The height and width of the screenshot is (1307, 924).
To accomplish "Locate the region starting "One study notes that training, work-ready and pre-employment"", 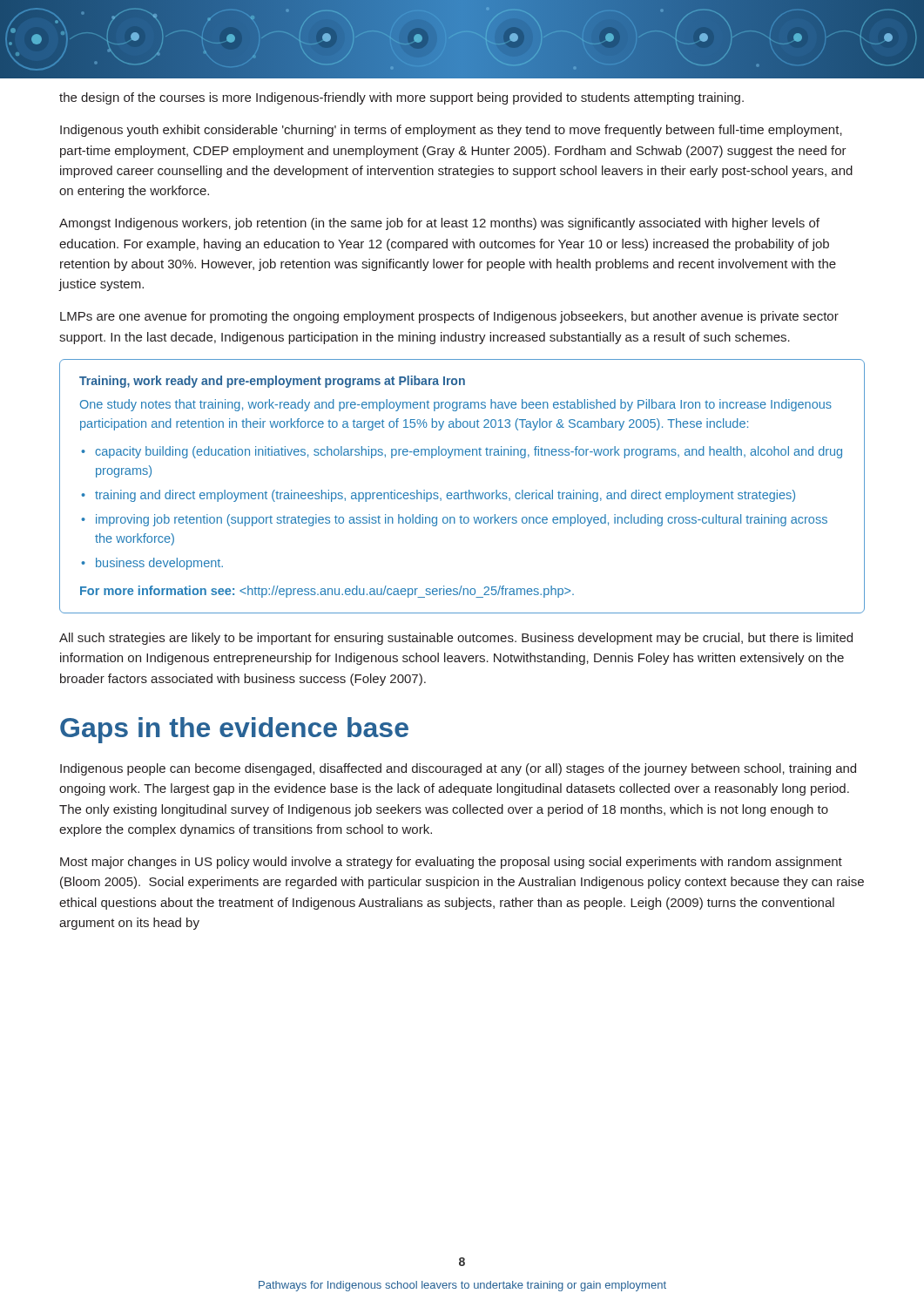I will click(455, 414).
